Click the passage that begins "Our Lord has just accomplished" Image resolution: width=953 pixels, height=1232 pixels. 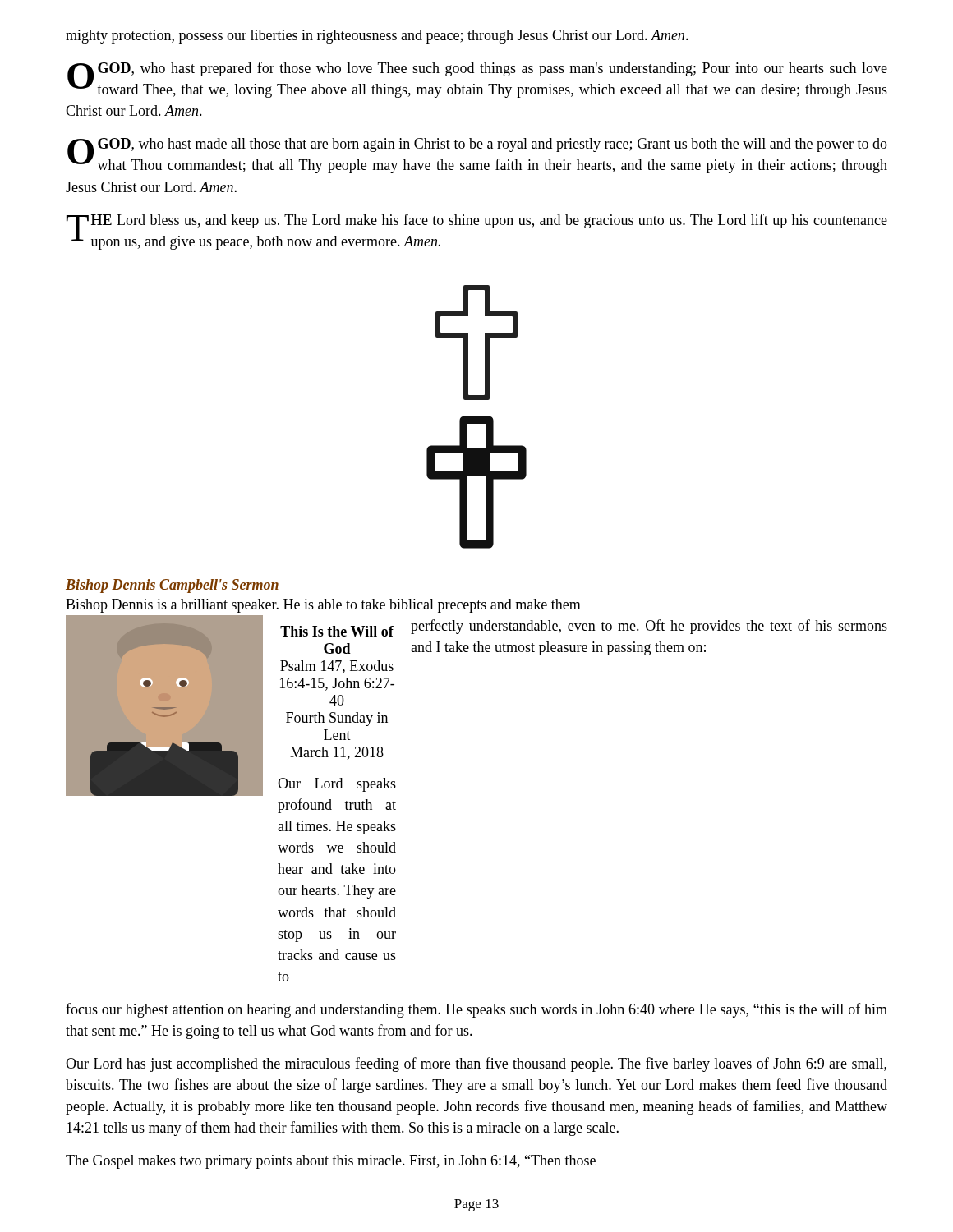point(476,1096)
